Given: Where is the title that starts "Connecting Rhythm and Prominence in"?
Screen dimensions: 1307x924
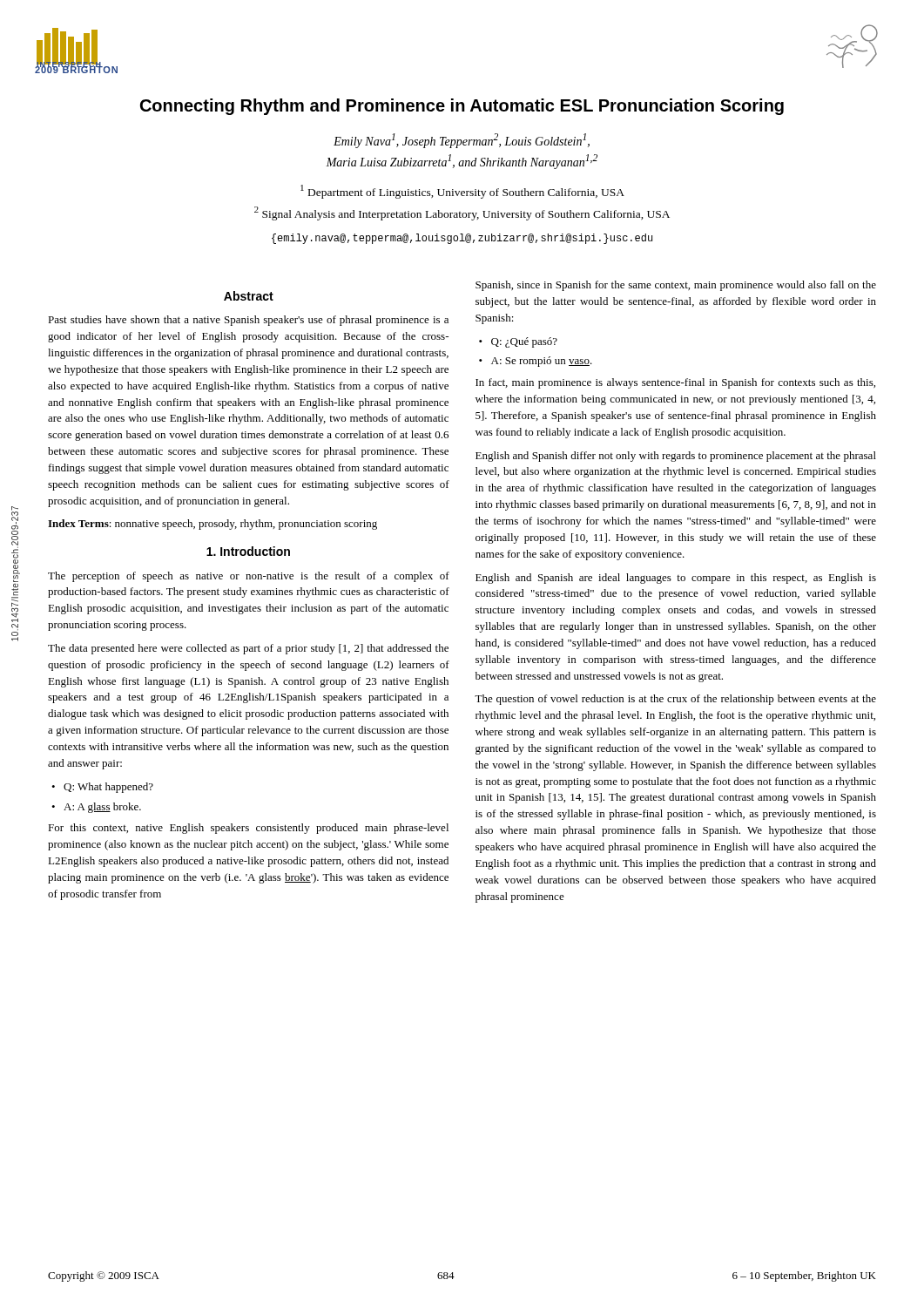Looking at the screenshot, I should click(462, 105).
